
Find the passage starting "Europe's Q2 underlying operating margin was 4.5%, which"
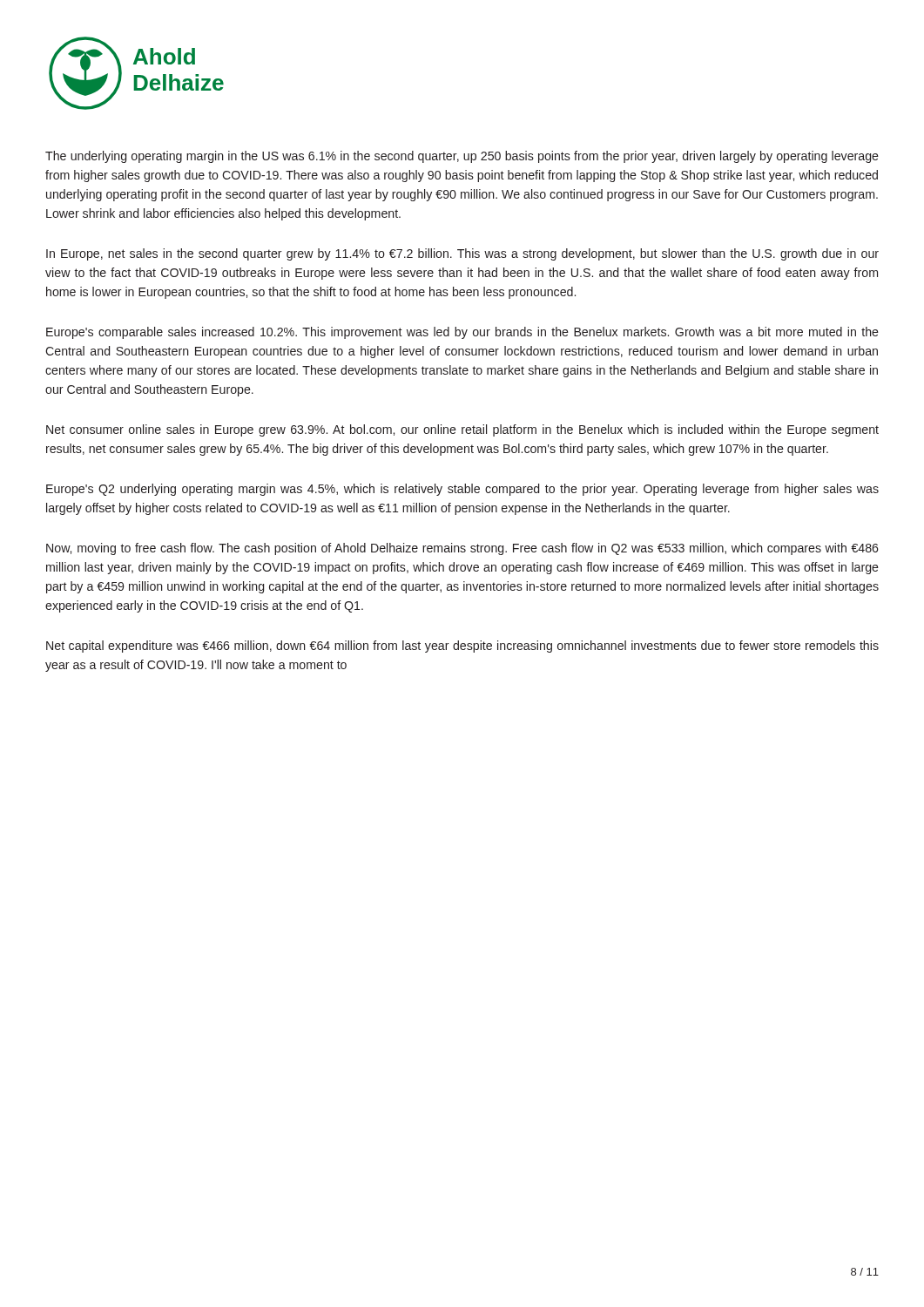click(462, 498)
